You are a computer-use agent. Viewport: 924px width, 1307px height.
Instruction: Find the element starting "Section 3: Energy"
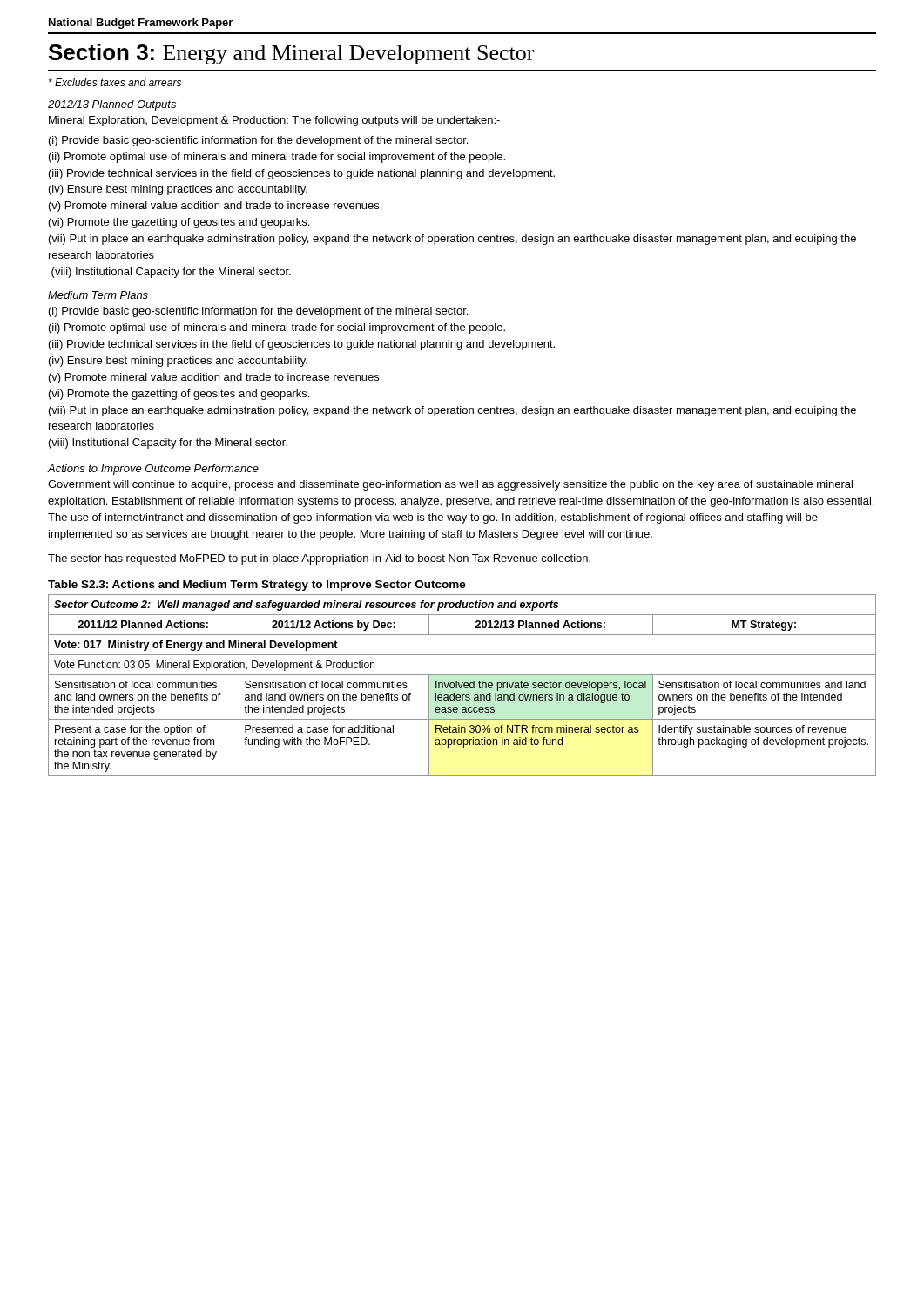coord(291,52)
